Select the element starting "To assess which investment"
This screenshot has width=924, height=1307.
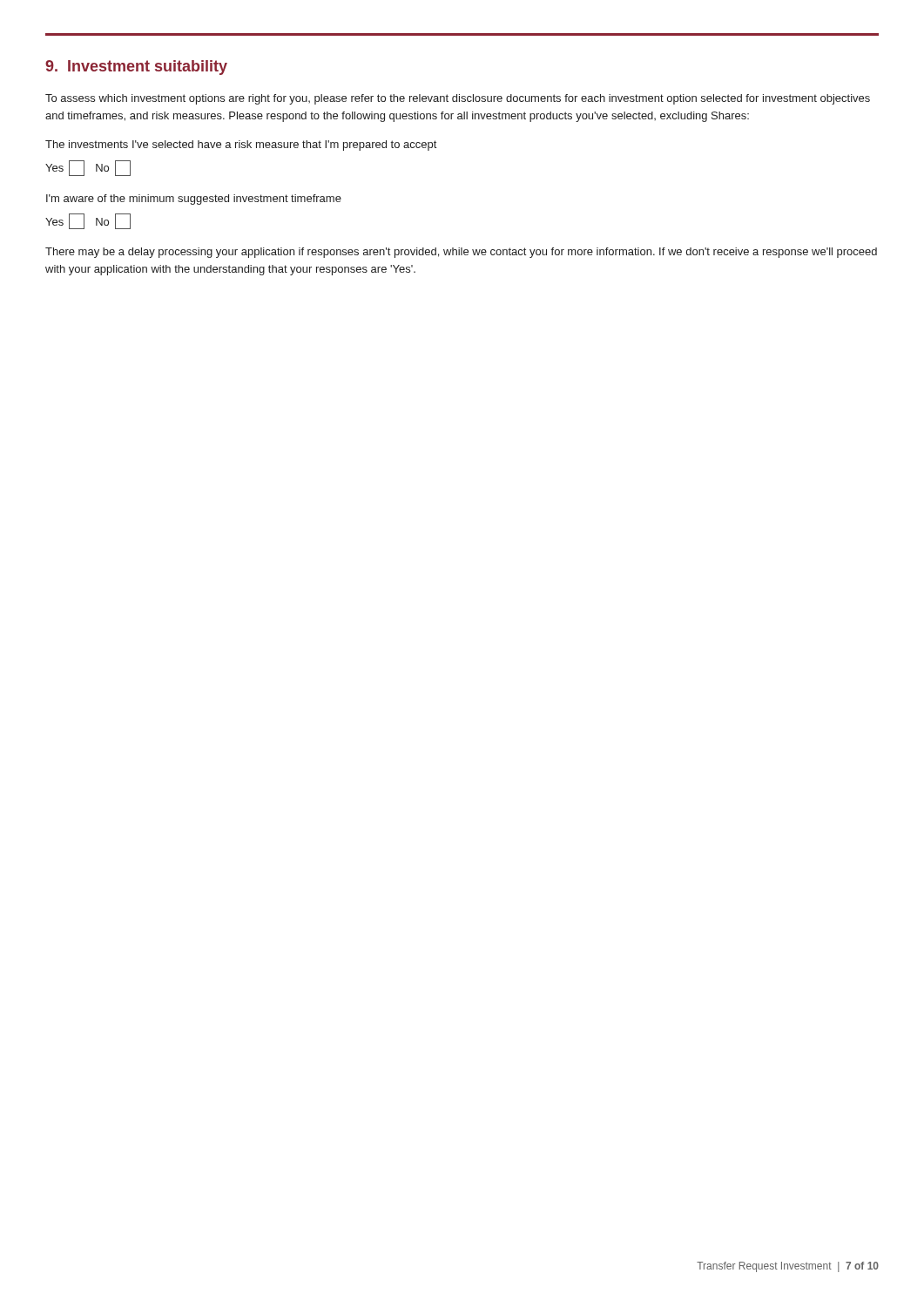tap(462, 107)
